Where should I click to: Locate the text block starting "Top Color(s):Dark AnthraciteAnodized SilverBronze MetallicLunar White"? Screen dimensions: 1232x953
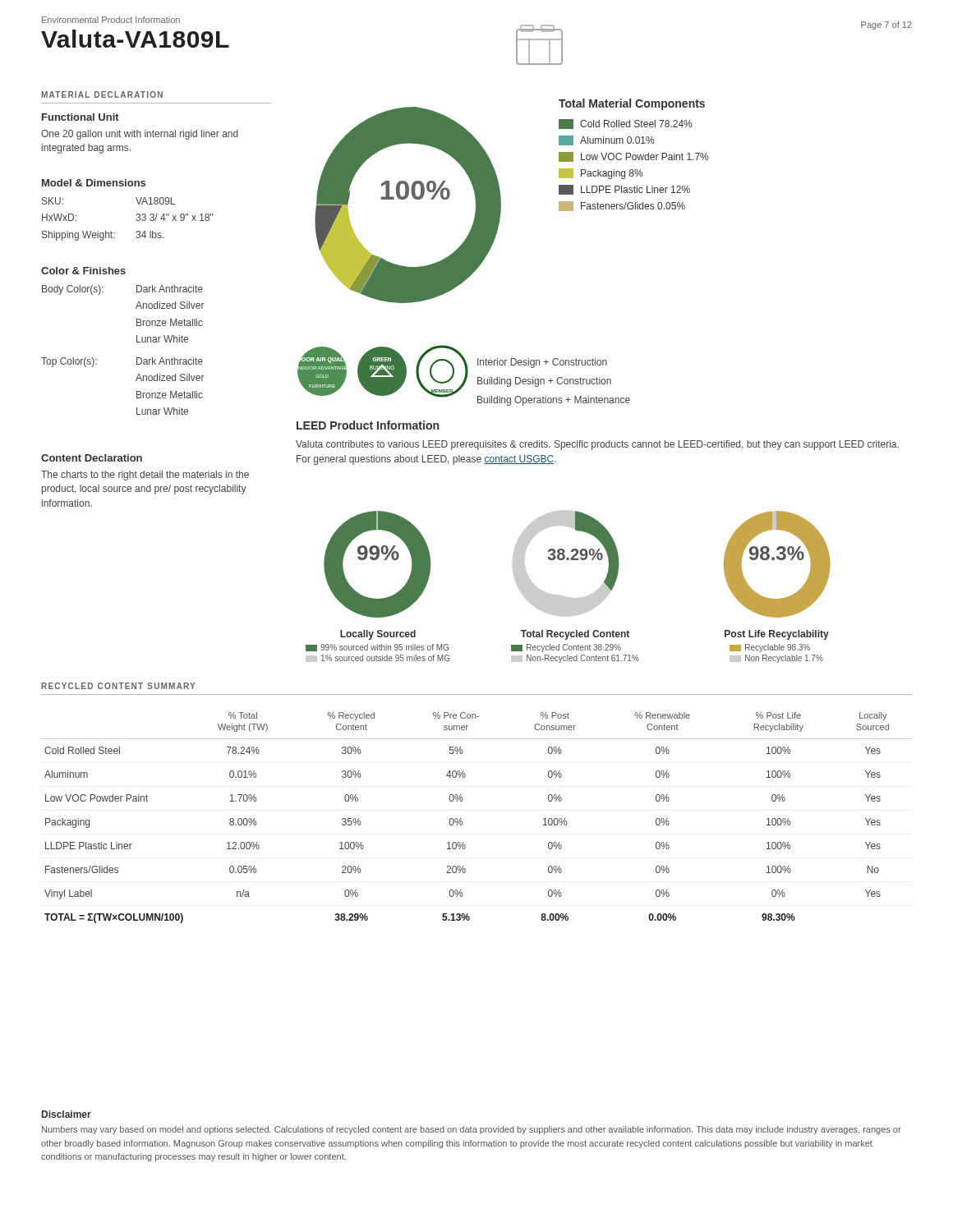[152, 387]
